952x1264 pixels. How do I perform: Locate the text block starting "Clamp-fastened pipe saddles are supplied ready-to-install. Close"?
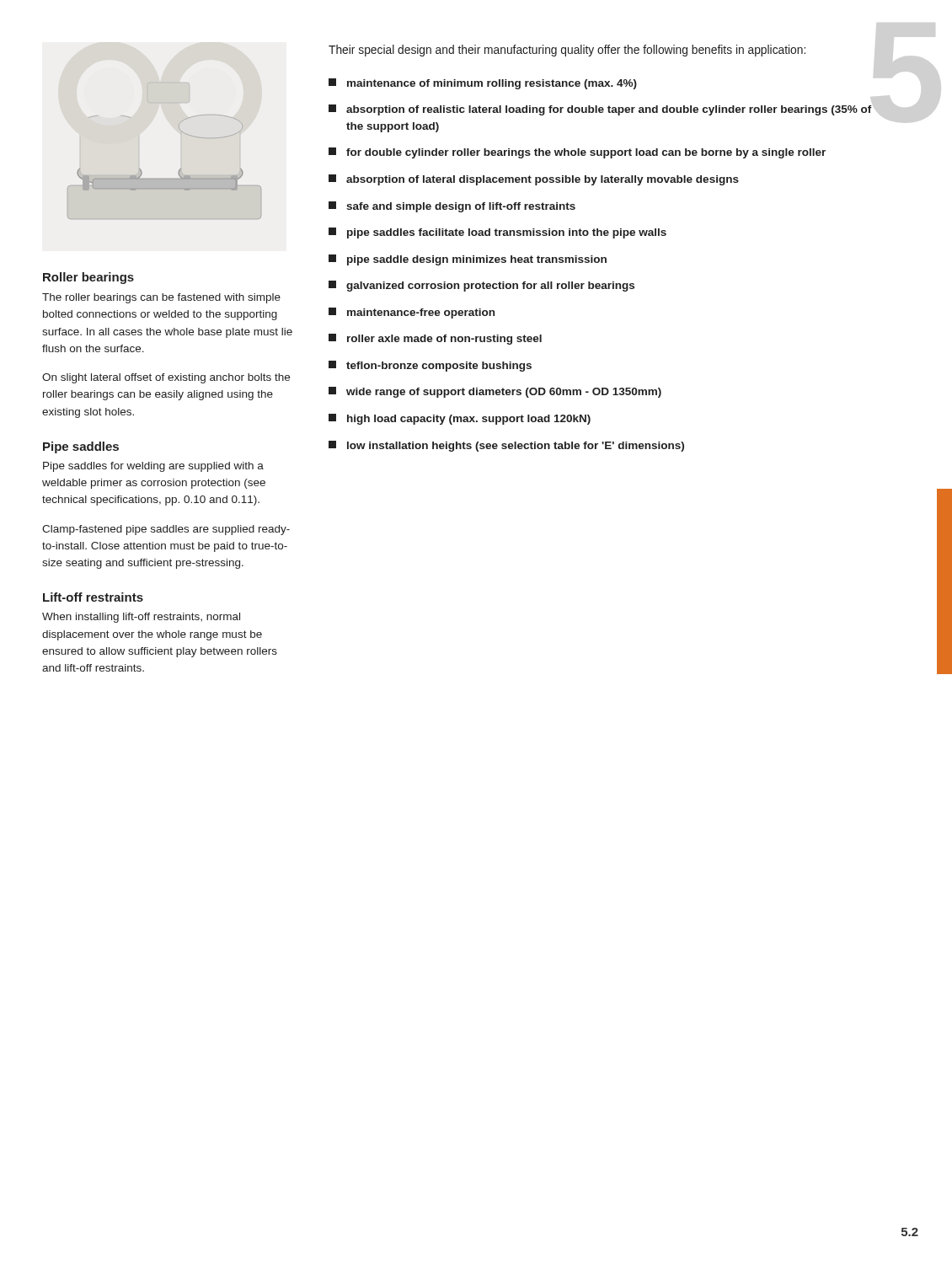[x=166, y=545]
